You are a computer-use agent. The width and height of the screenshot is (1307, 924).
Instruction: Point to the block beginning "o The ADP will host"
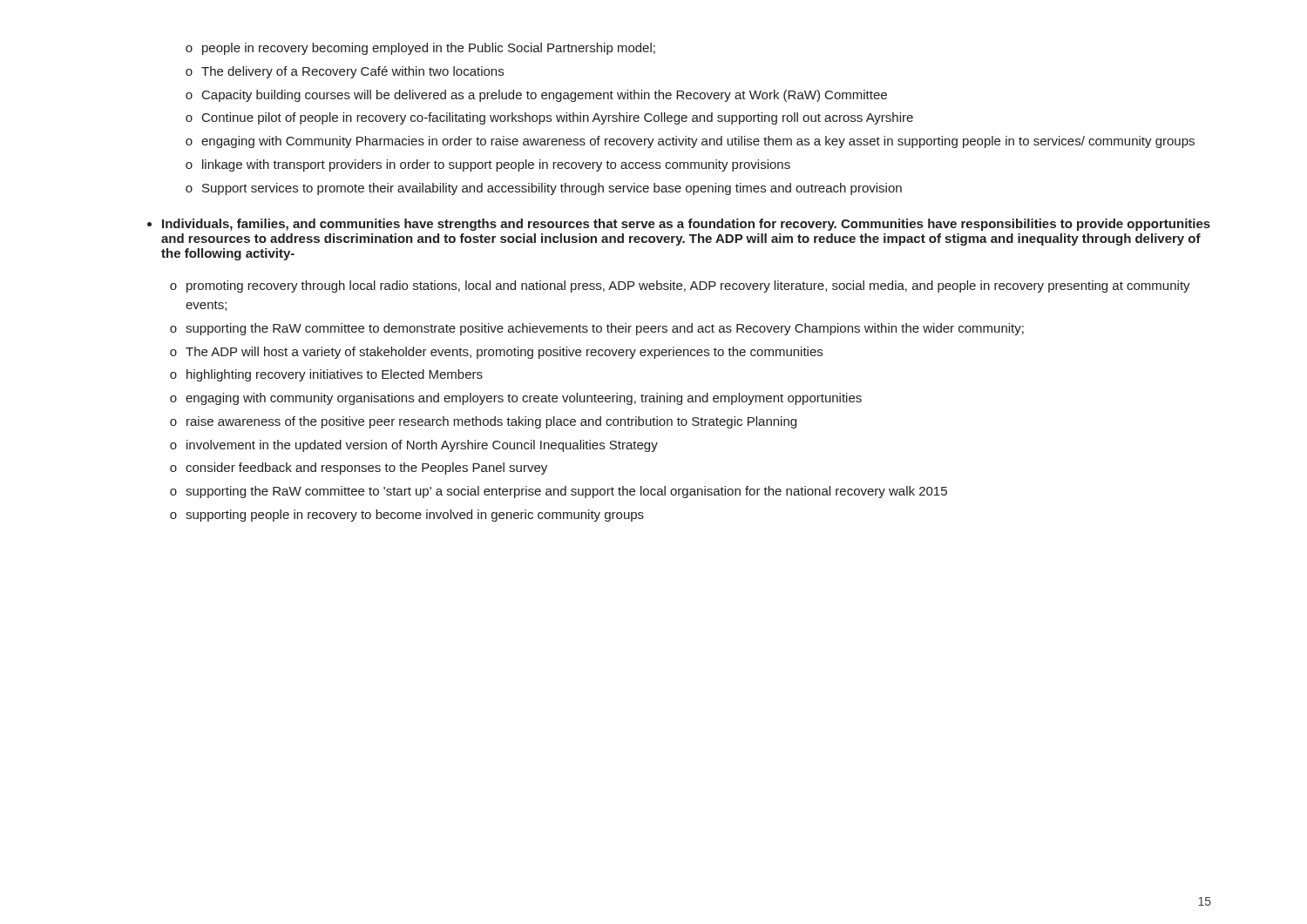point(686,351)
